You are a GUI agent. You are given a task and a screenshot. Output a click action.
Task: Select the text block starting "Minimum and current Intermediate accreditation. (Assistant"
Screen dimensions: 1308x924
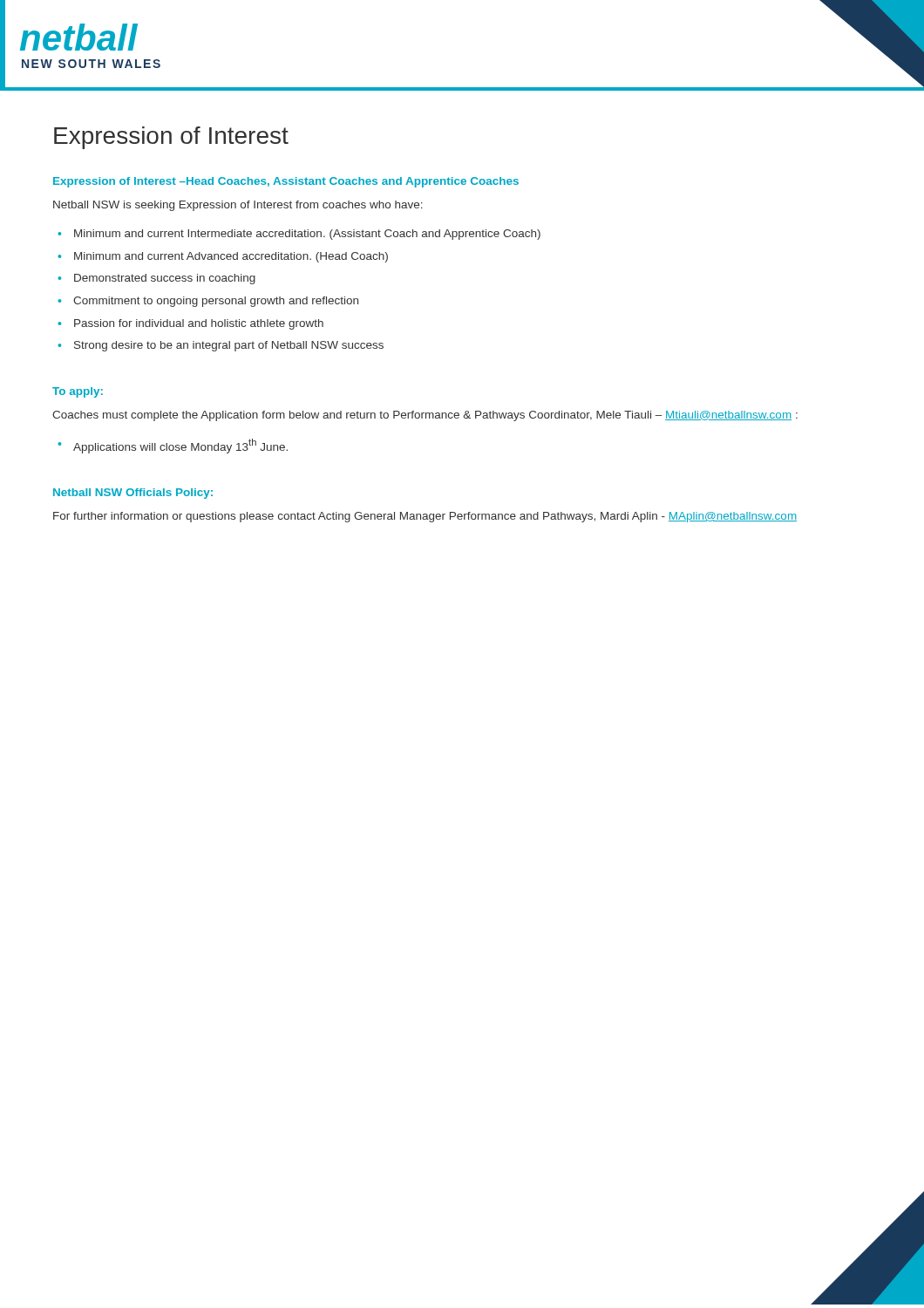point(307,233)
